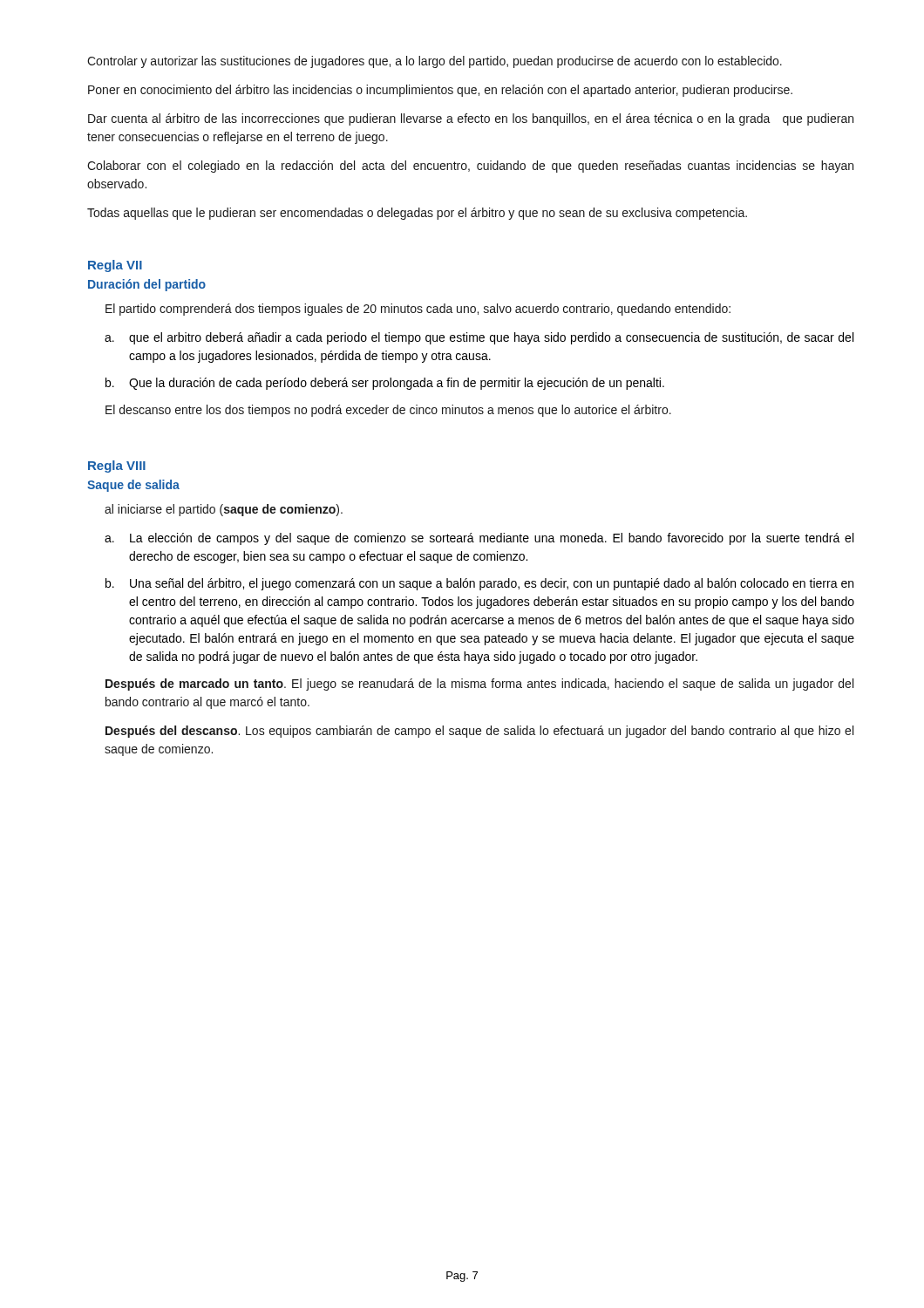Find the text block containing "El descanso entre los dos"
The height and width of the screenshot is (1308, 924).
pos(388,410)
